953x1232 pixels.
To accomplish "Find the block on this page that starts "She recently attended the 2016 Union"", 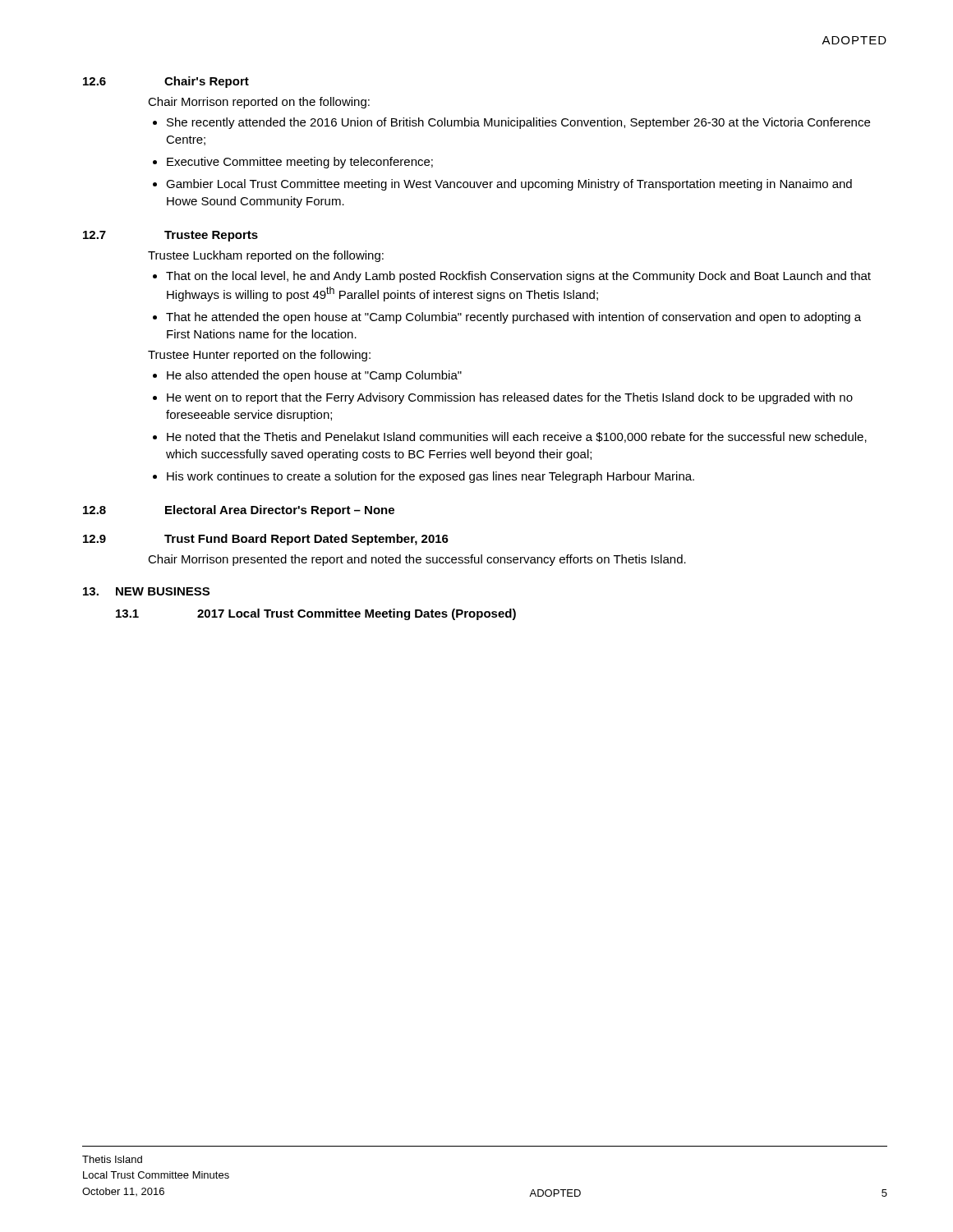I will tap(518, 131).
